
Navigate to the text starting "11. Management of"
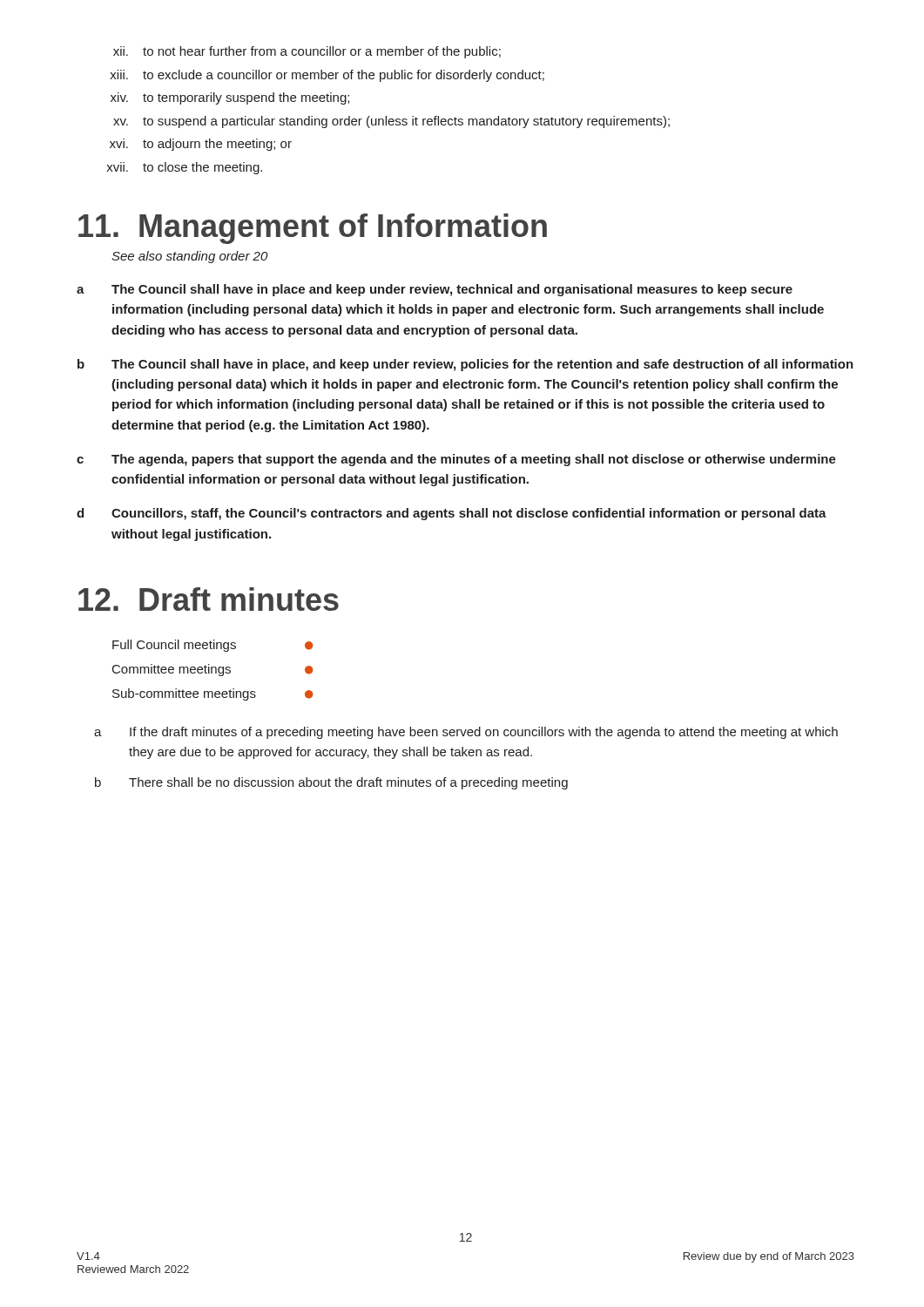[313, 227]
